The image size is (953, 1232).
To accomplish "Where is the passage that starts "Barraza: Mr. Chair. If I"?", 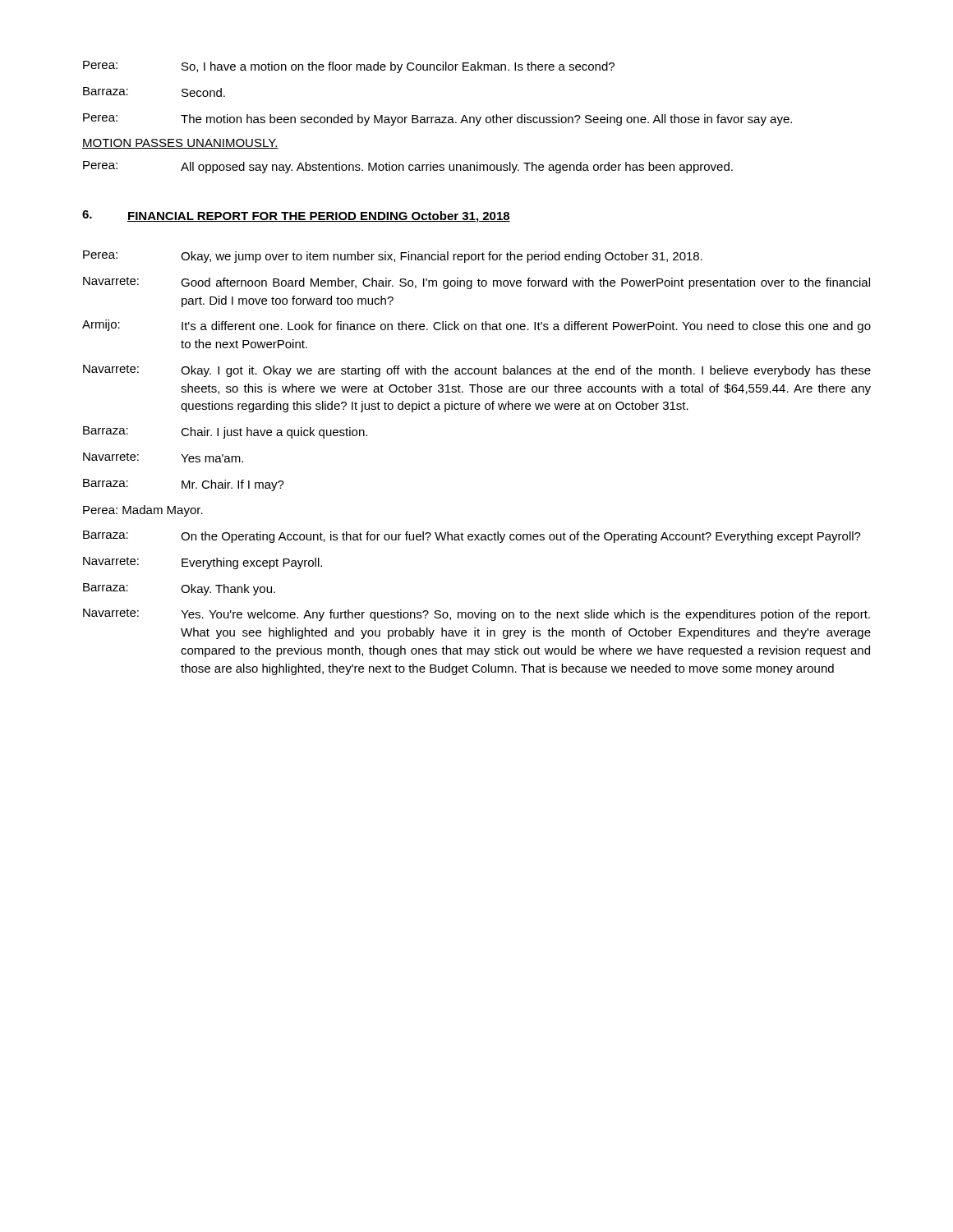I will [x=184, y=485].
